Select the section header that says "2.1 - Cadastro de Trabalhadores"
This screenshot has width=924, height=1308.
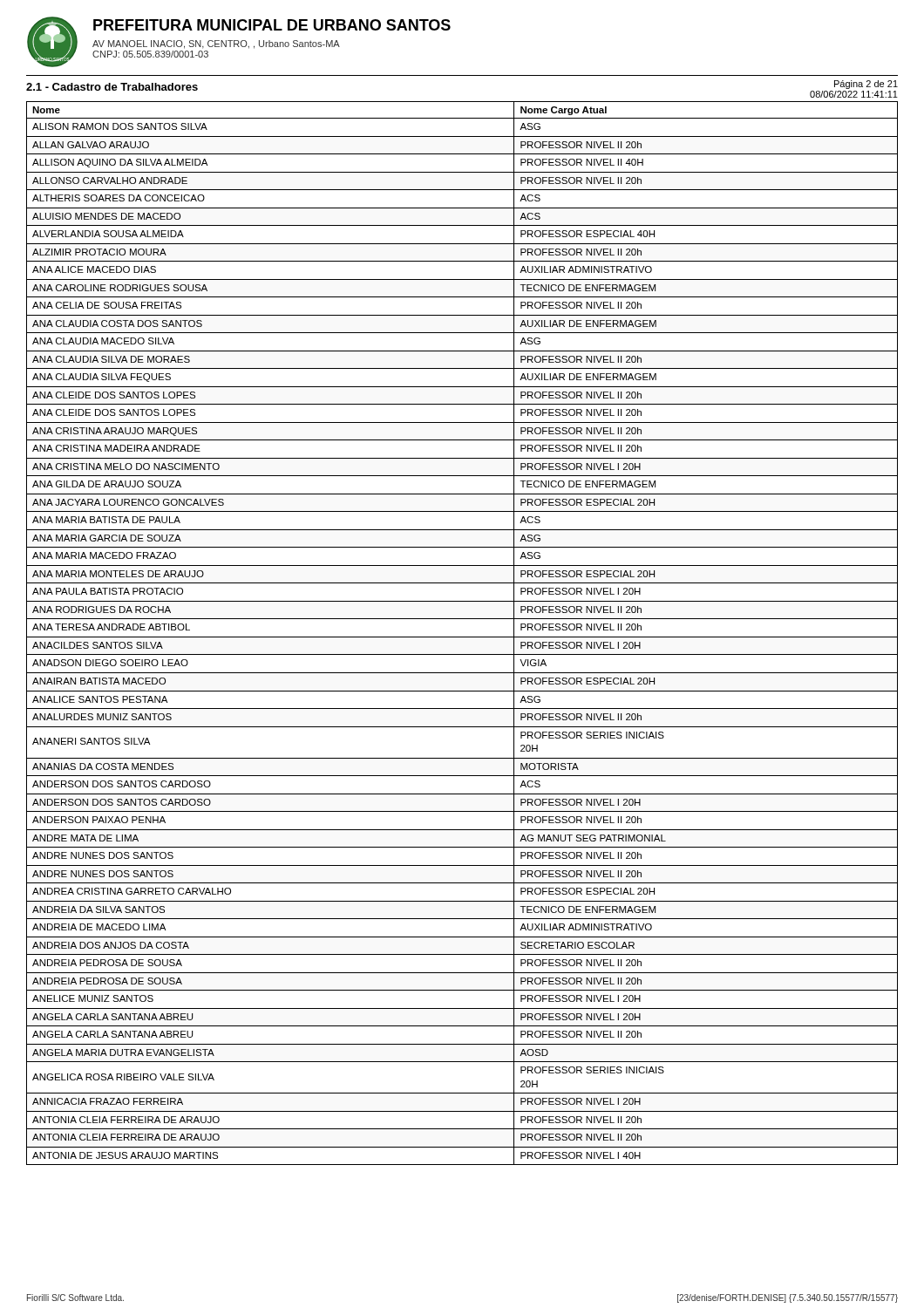pos(112,87)
